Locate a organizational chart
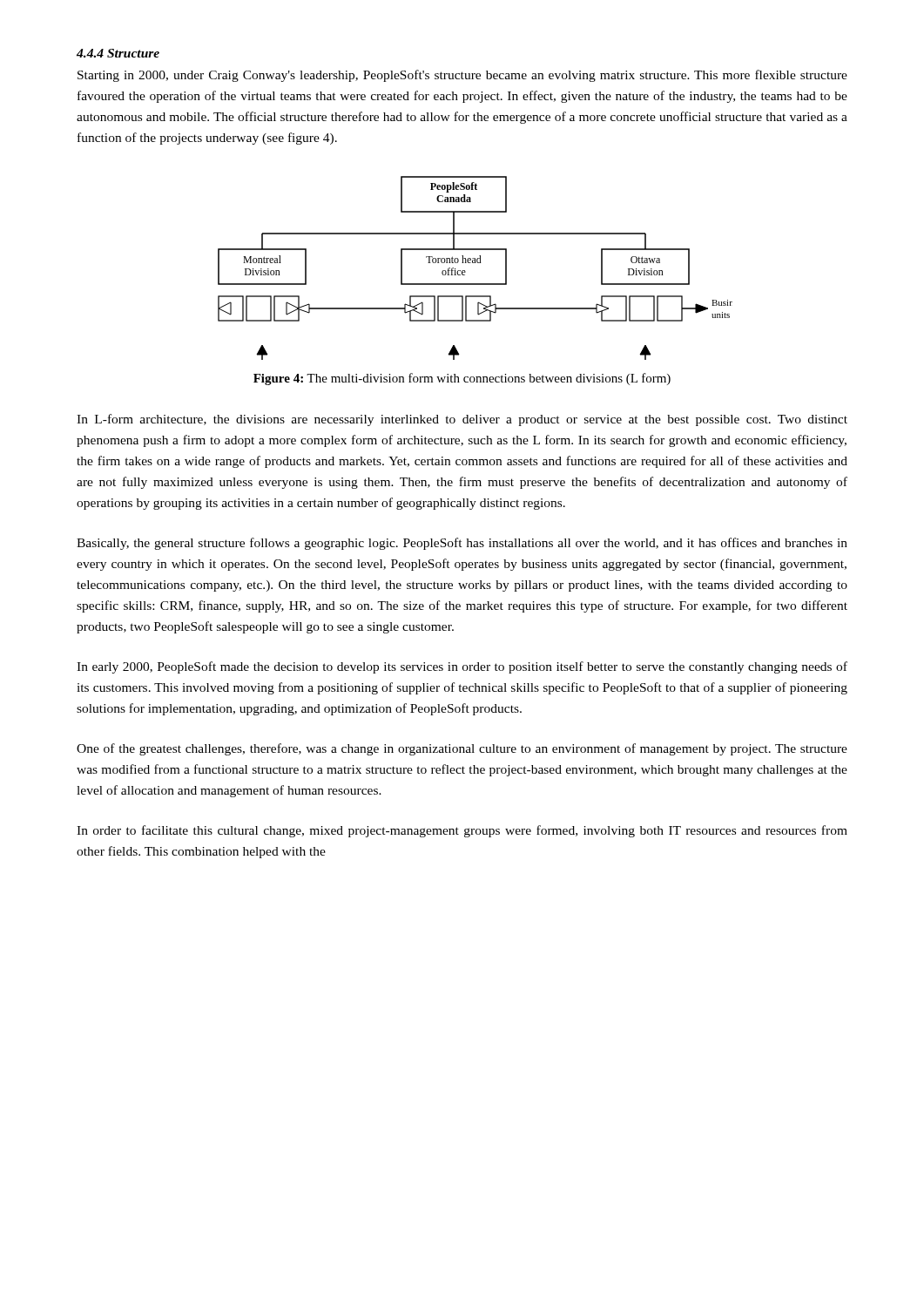The image size is (924, 1307). [x=462, y=279]
